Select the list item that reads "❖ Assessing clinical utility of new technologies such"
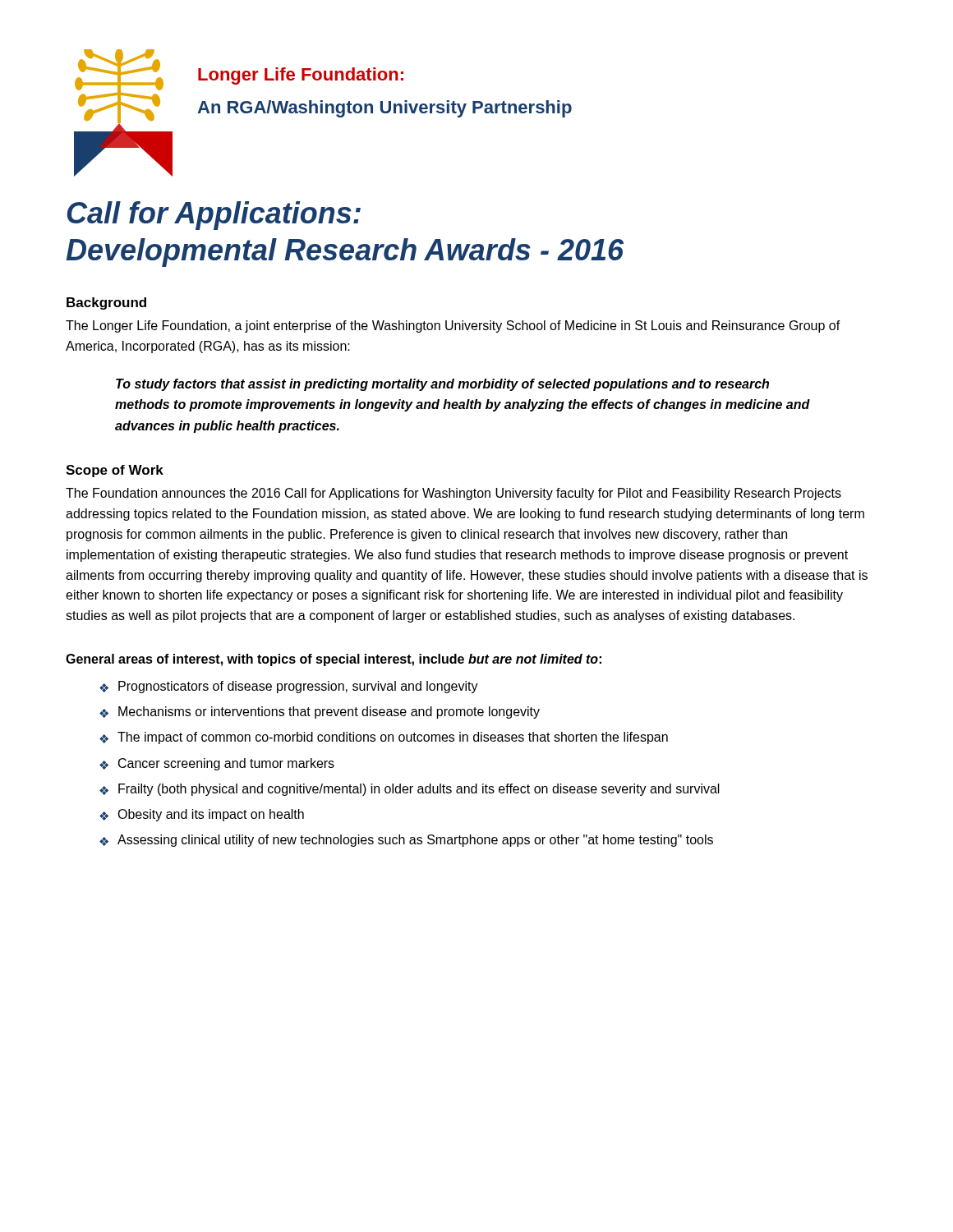Image resolution: width=953 pixels, height=1232 pixels. click(x=406, y=841)
